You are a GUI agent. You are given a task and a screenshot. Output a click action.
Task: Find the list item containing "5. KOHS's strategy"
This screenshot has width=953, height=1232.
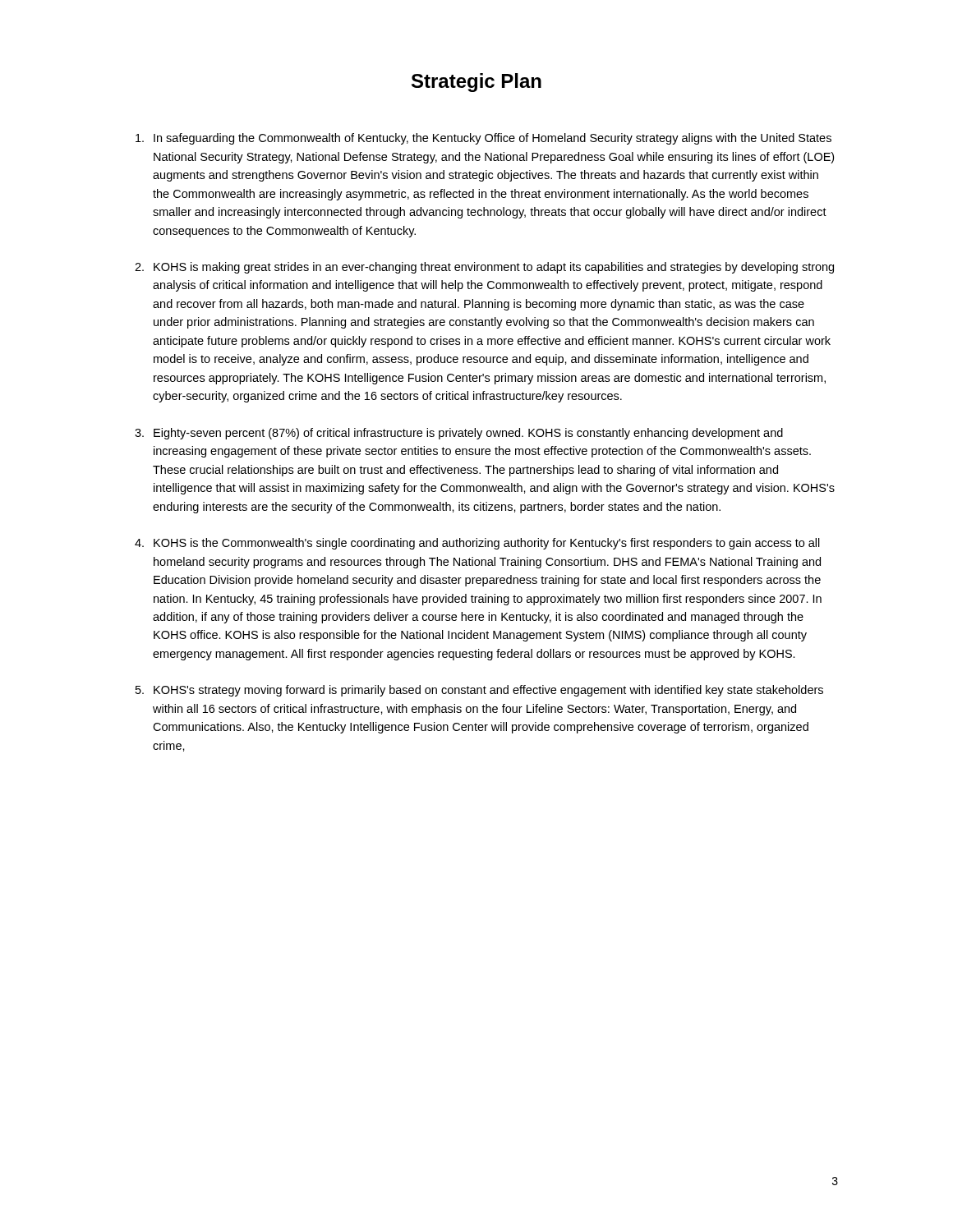pos(476,718)
